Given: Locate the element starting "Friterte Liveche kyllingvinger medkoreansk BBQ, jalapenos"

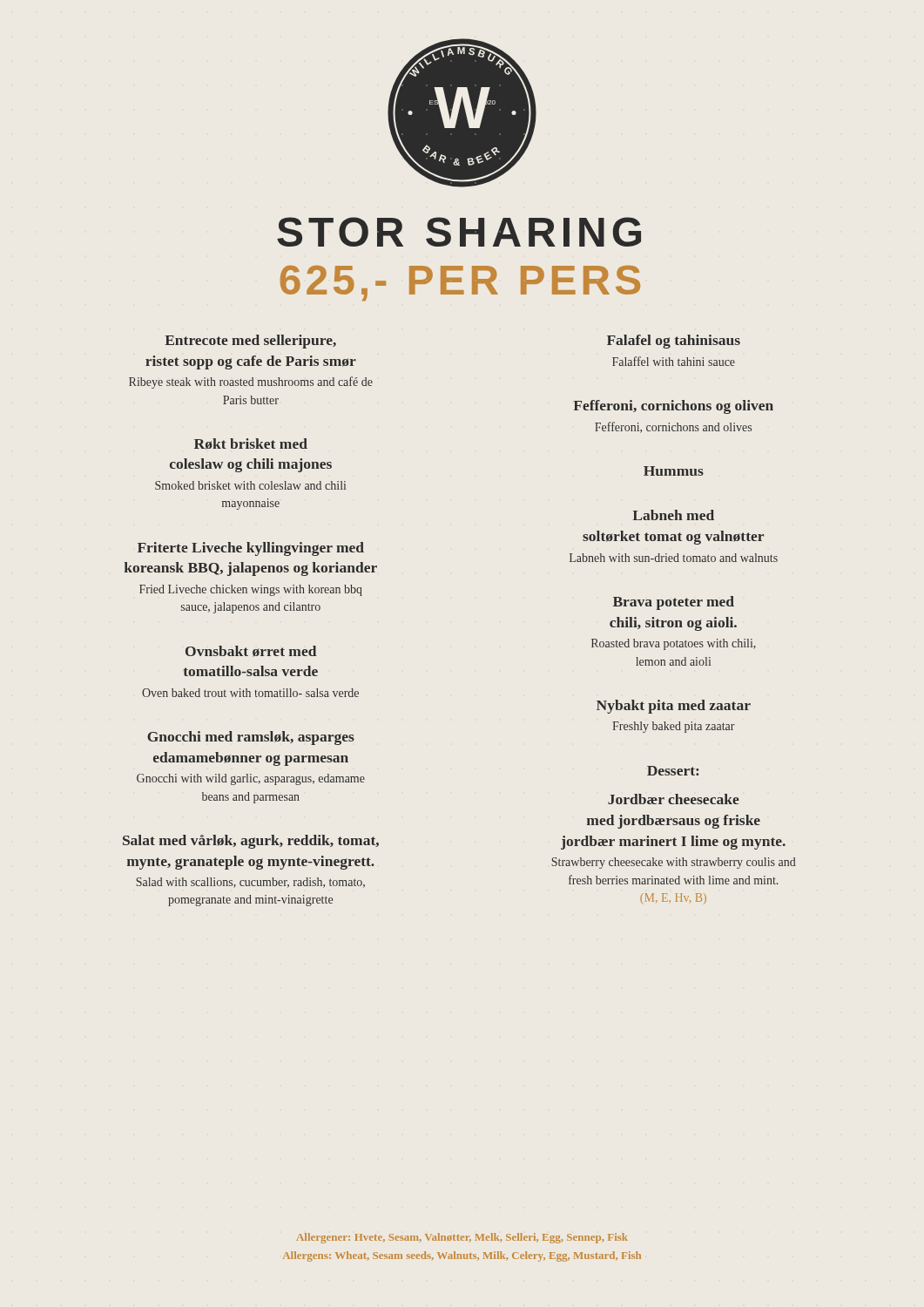Looking at the screenshot, I should [251, 577].
